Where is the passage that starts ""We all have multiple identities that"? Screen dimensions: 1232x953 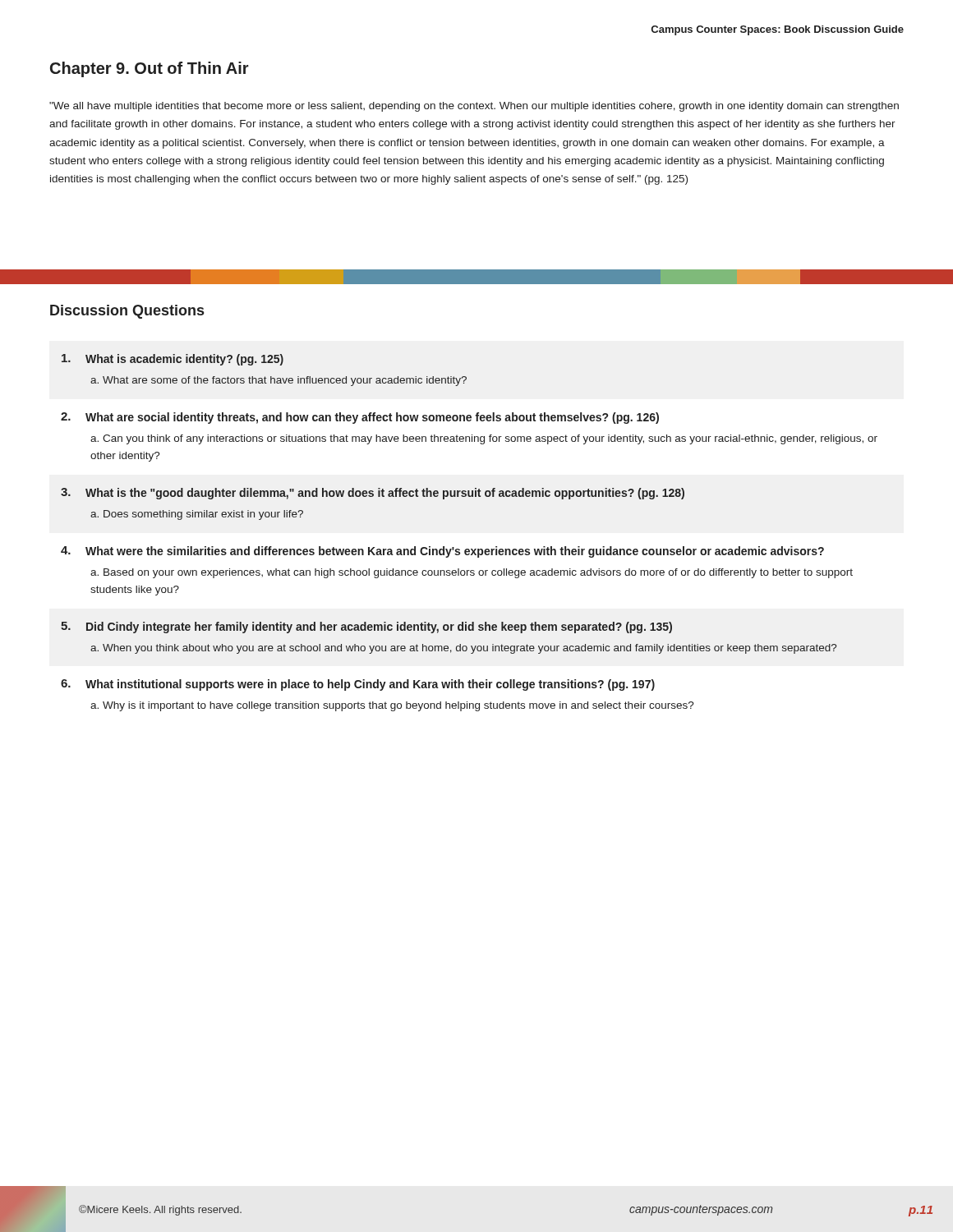474,142
